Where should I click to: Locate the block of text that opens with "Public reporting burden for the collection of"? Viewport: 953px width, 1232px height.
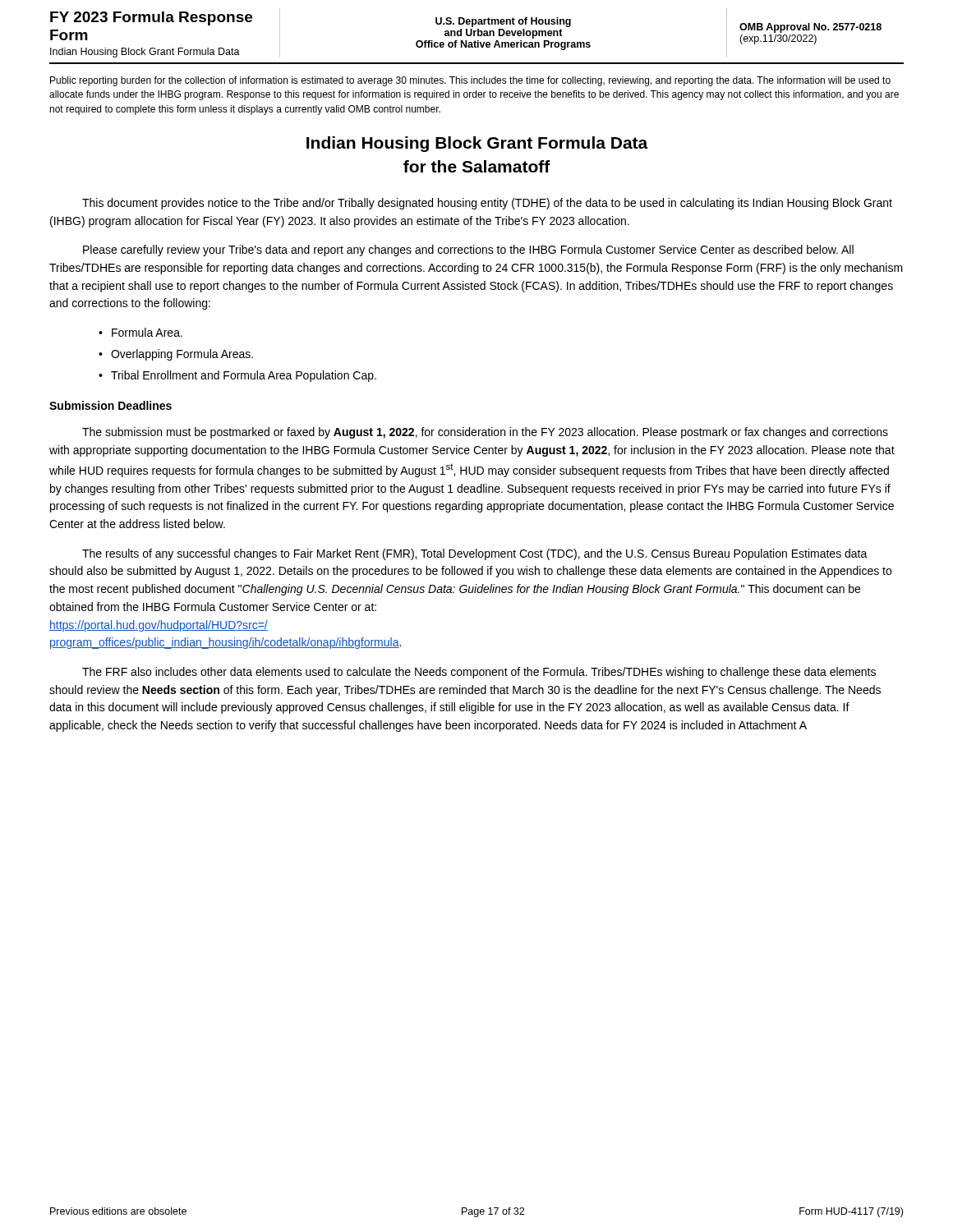[x=476, y=95]
